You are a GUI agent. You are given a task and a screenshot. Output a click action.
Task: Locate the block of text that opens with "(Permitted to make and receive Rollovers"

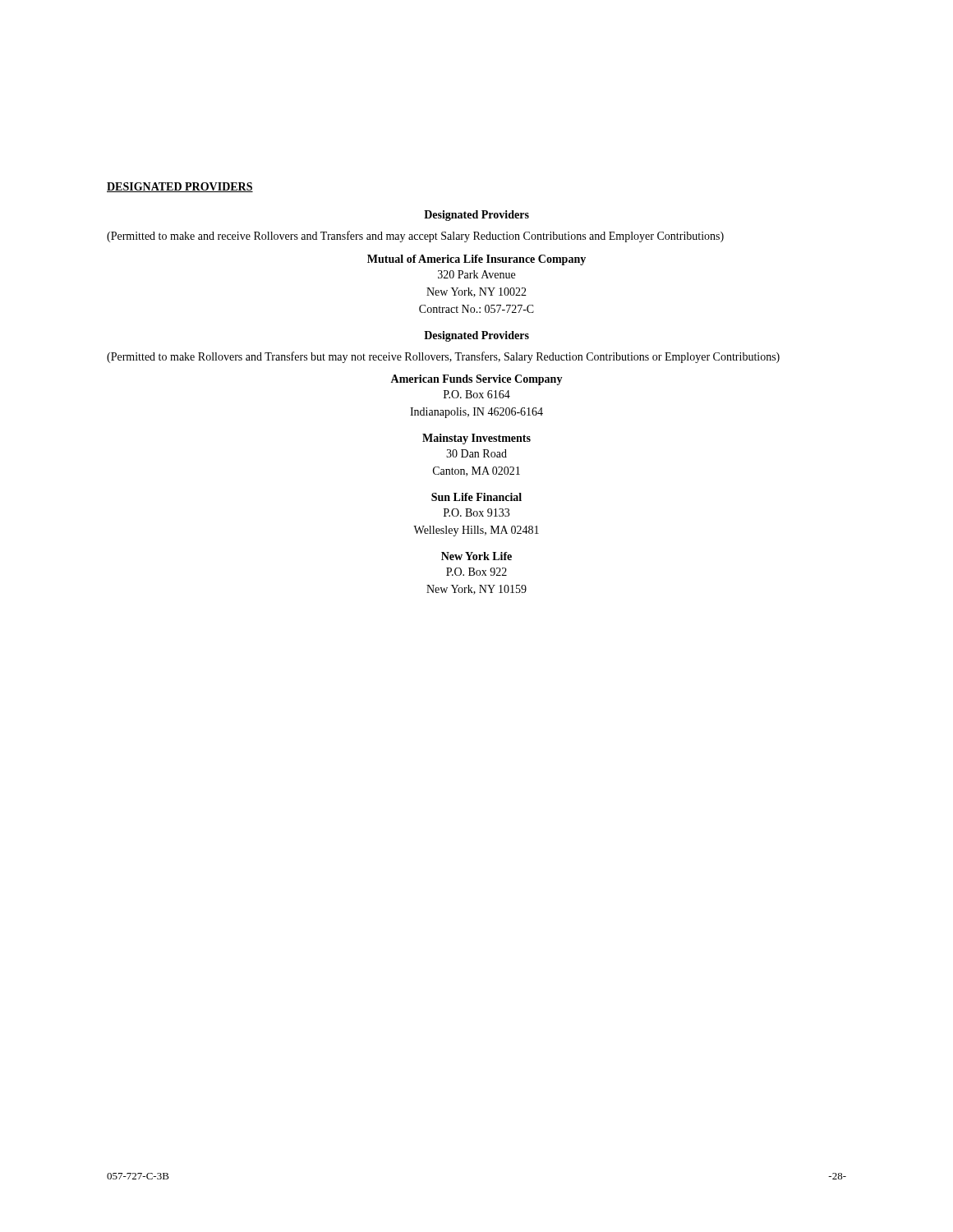click(415, 236)
